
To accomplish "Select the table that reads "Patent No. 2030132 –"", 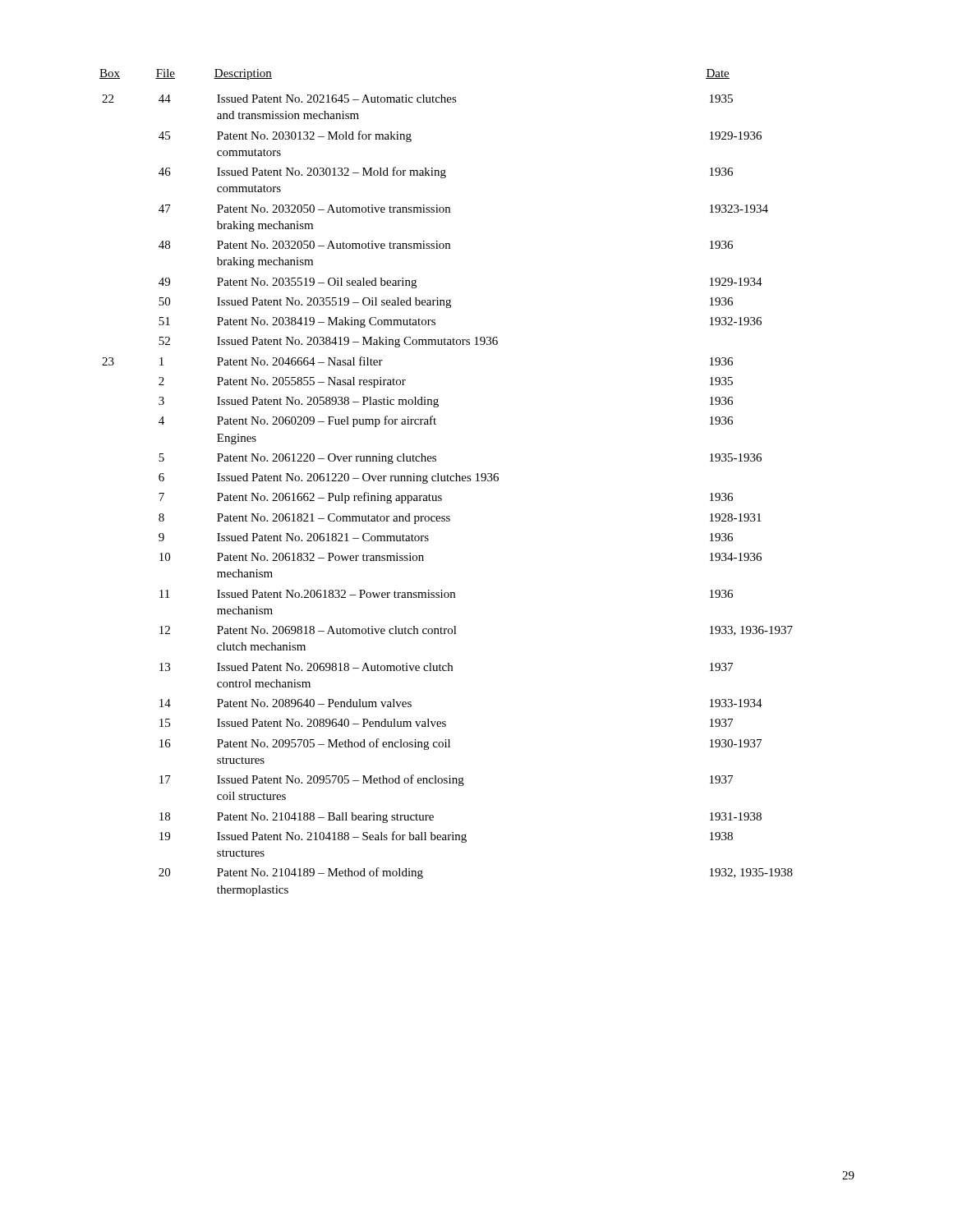I will click(x=476, y=482).
